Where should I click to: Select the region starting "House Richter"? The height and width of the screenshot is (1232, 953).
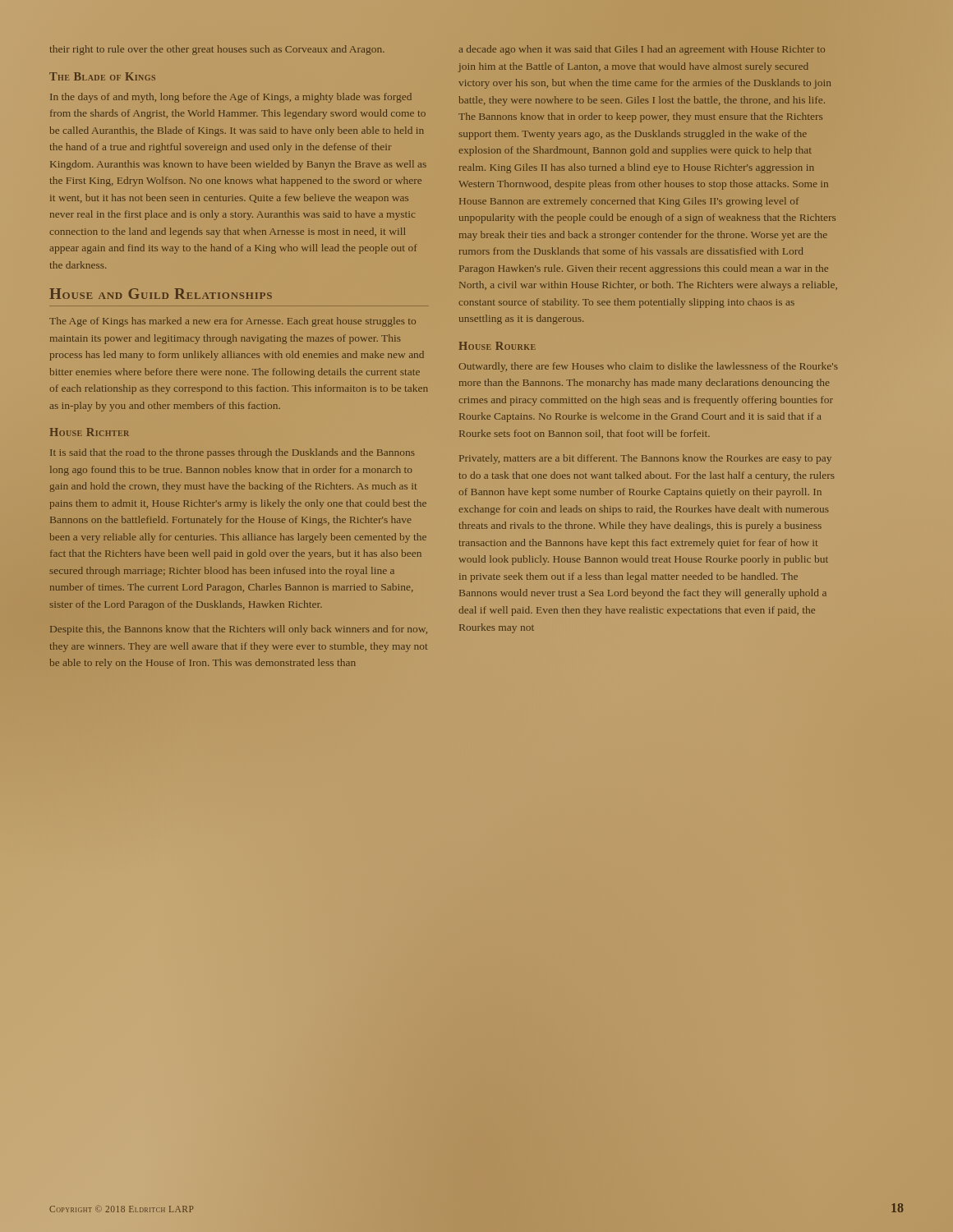point(90,432)
